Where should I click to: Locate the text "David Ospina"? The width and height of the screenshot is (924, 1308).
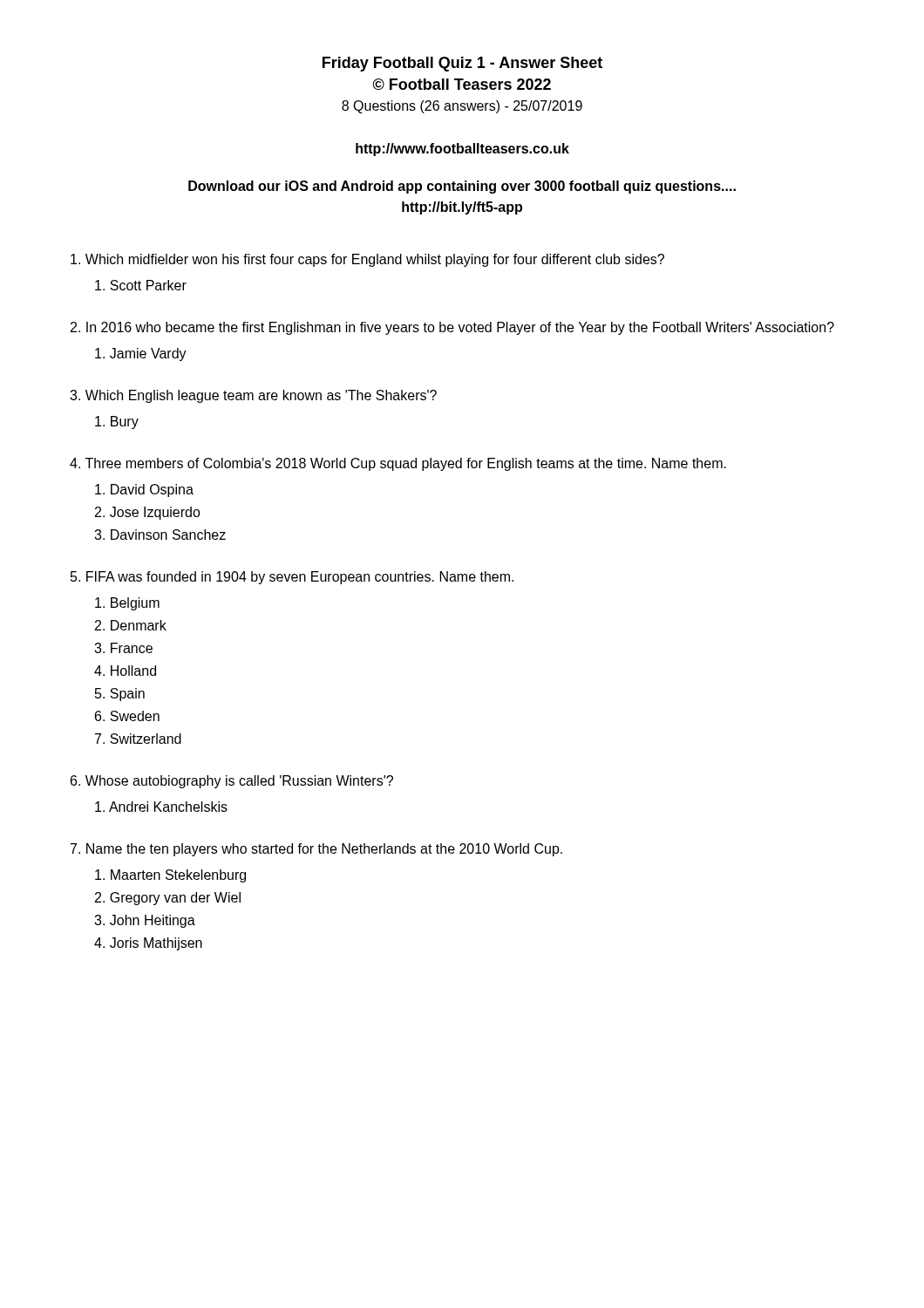(144, 490)
